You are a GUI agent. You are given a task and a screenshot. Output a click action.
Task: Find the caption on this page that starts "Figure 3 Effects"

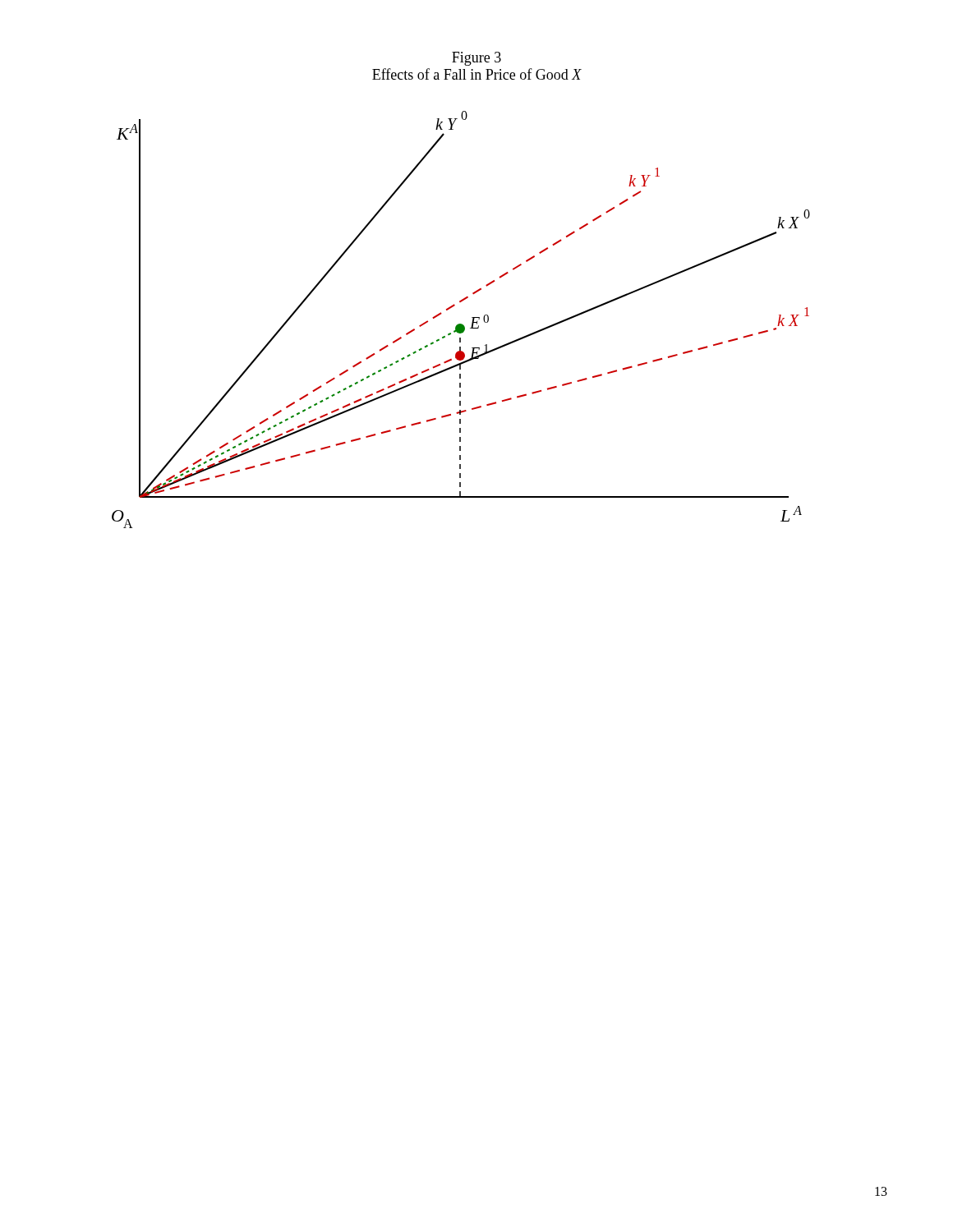pos(476,67)
